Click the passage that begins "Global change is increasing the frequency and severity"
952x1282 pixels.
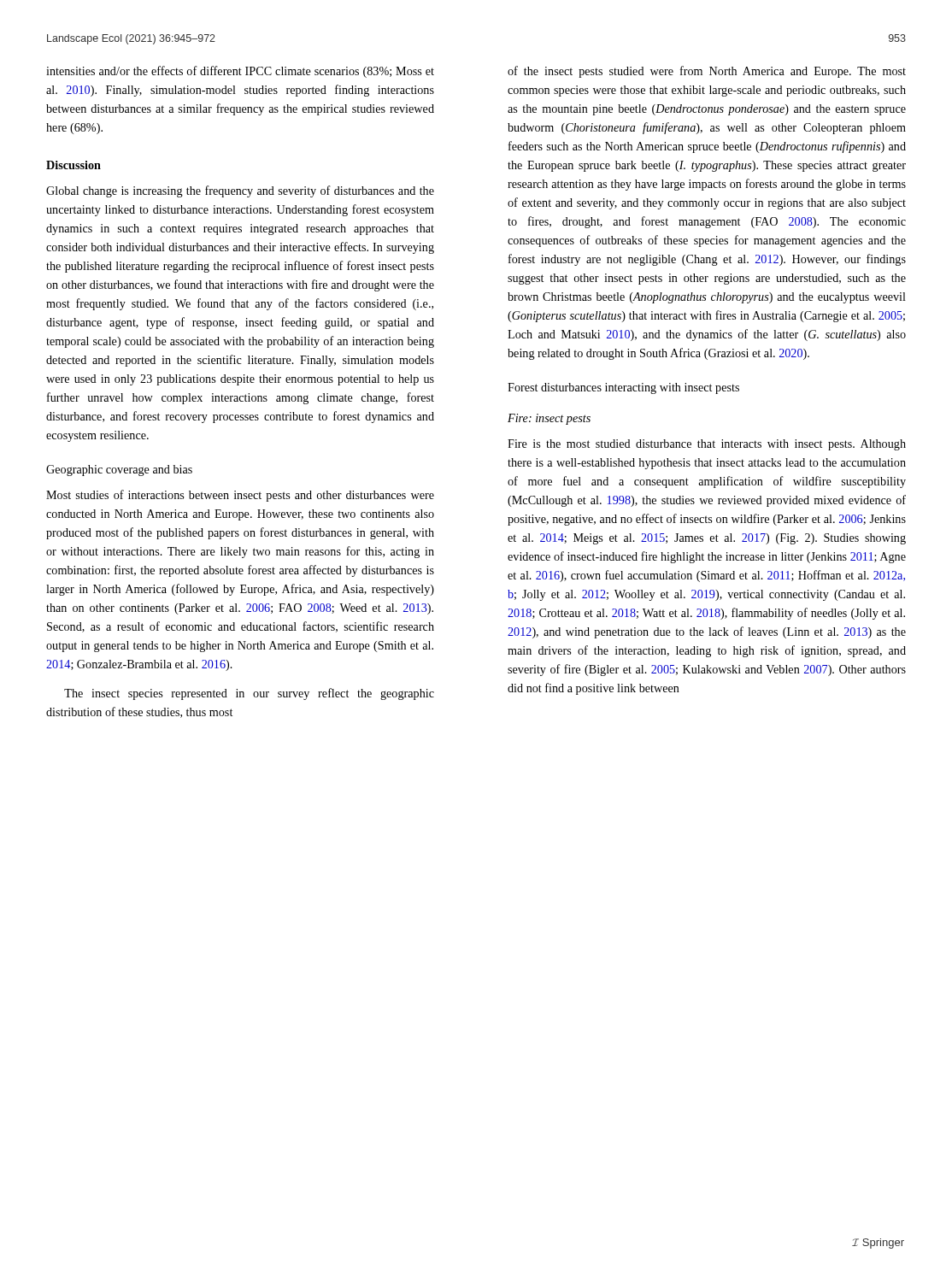pos(240,313)
